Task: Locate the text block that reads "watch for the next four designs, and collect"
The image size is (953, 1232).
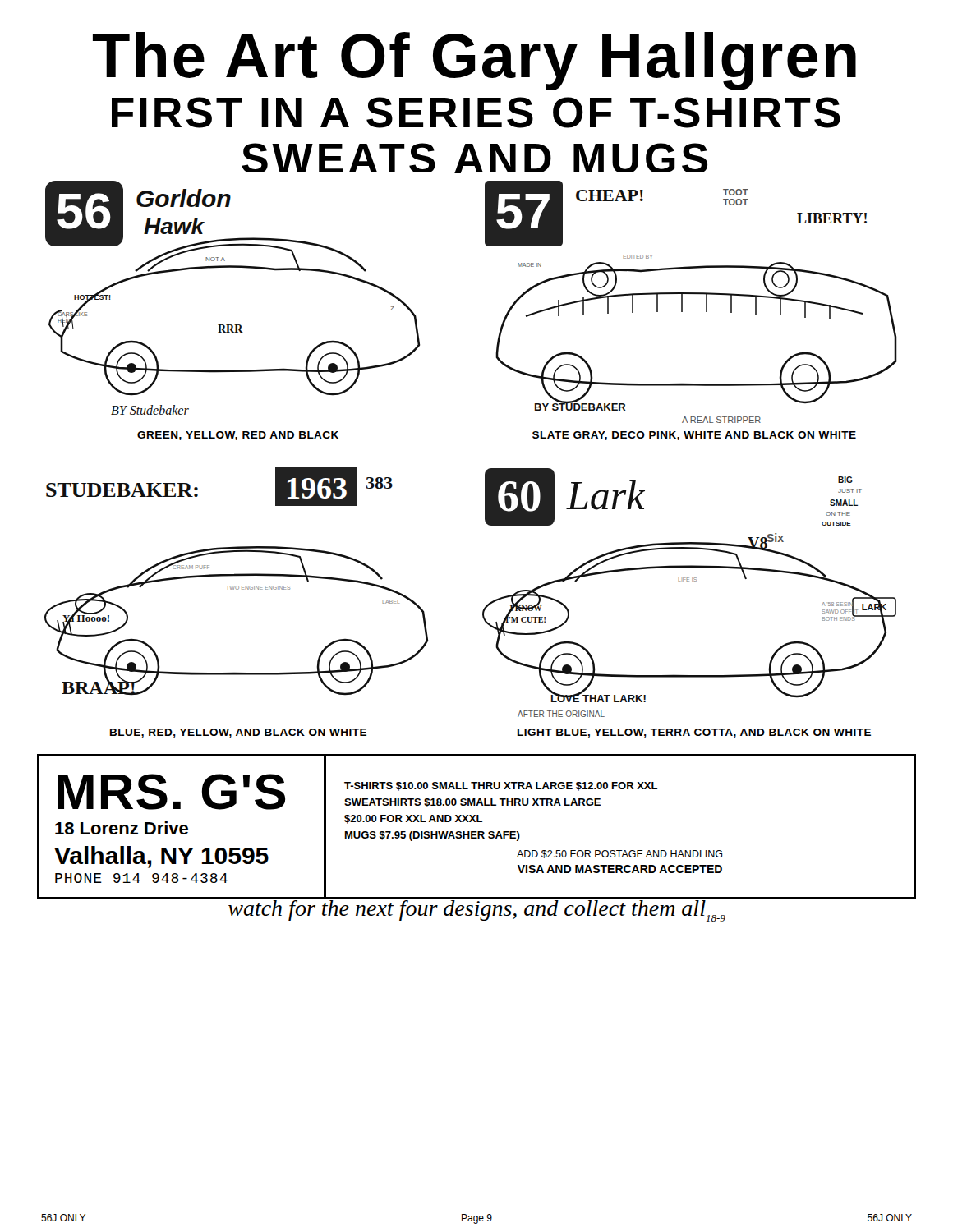Action: [x=476, y=909]
